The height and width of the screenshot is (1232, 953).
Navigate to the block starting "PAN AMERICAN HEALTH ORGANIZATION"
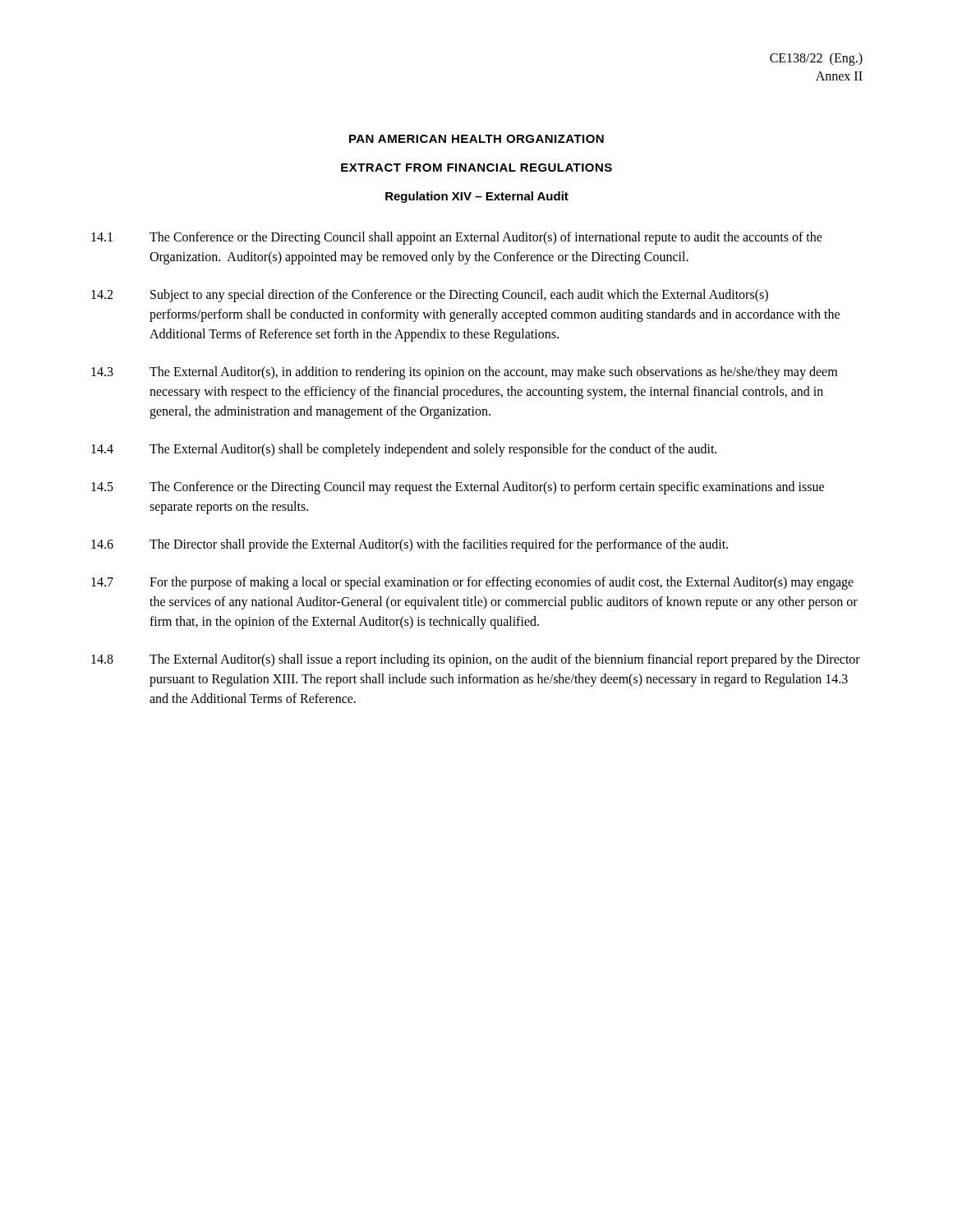(476, 138)
